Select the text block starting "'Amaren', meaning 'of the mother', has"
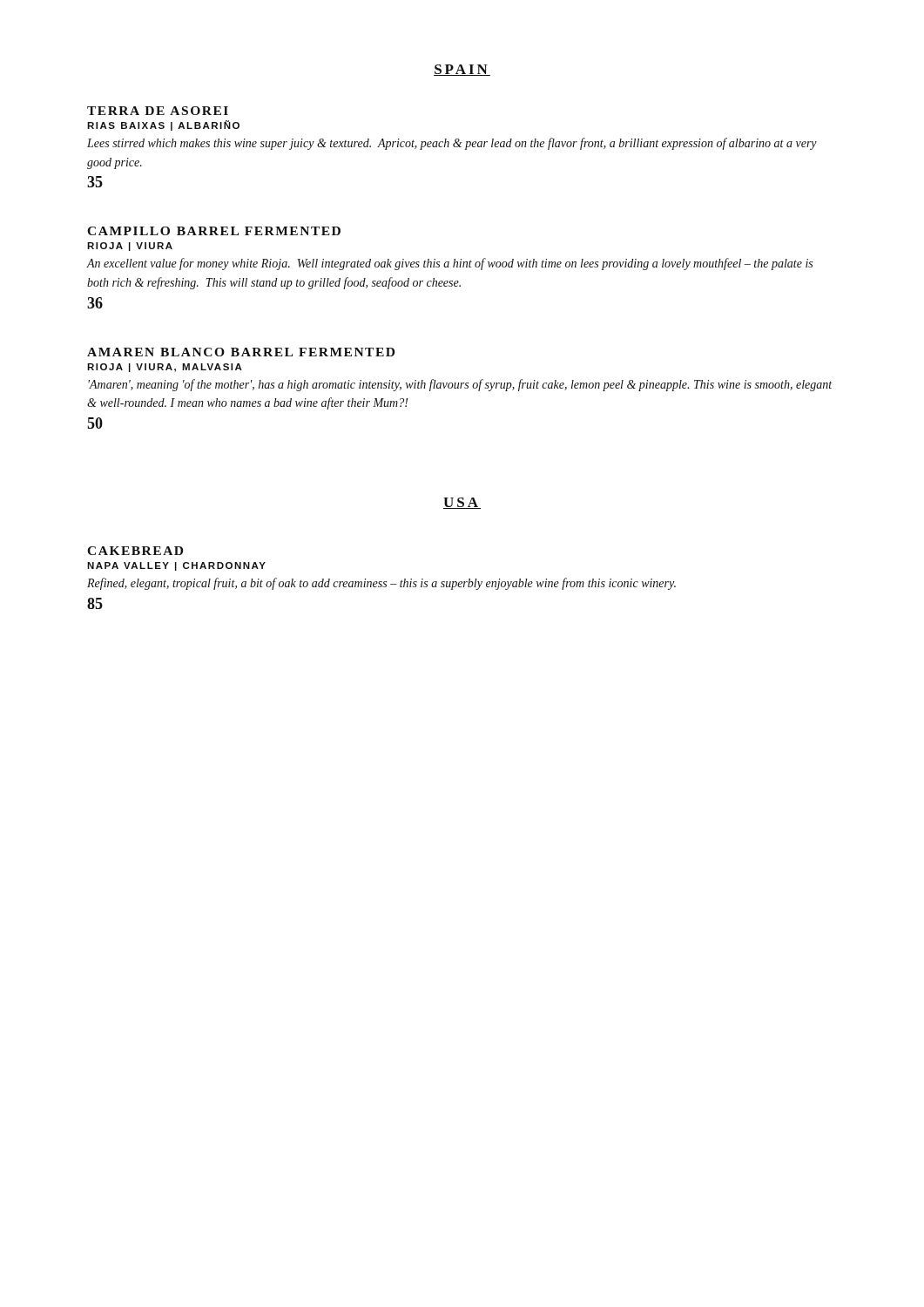 459,394
